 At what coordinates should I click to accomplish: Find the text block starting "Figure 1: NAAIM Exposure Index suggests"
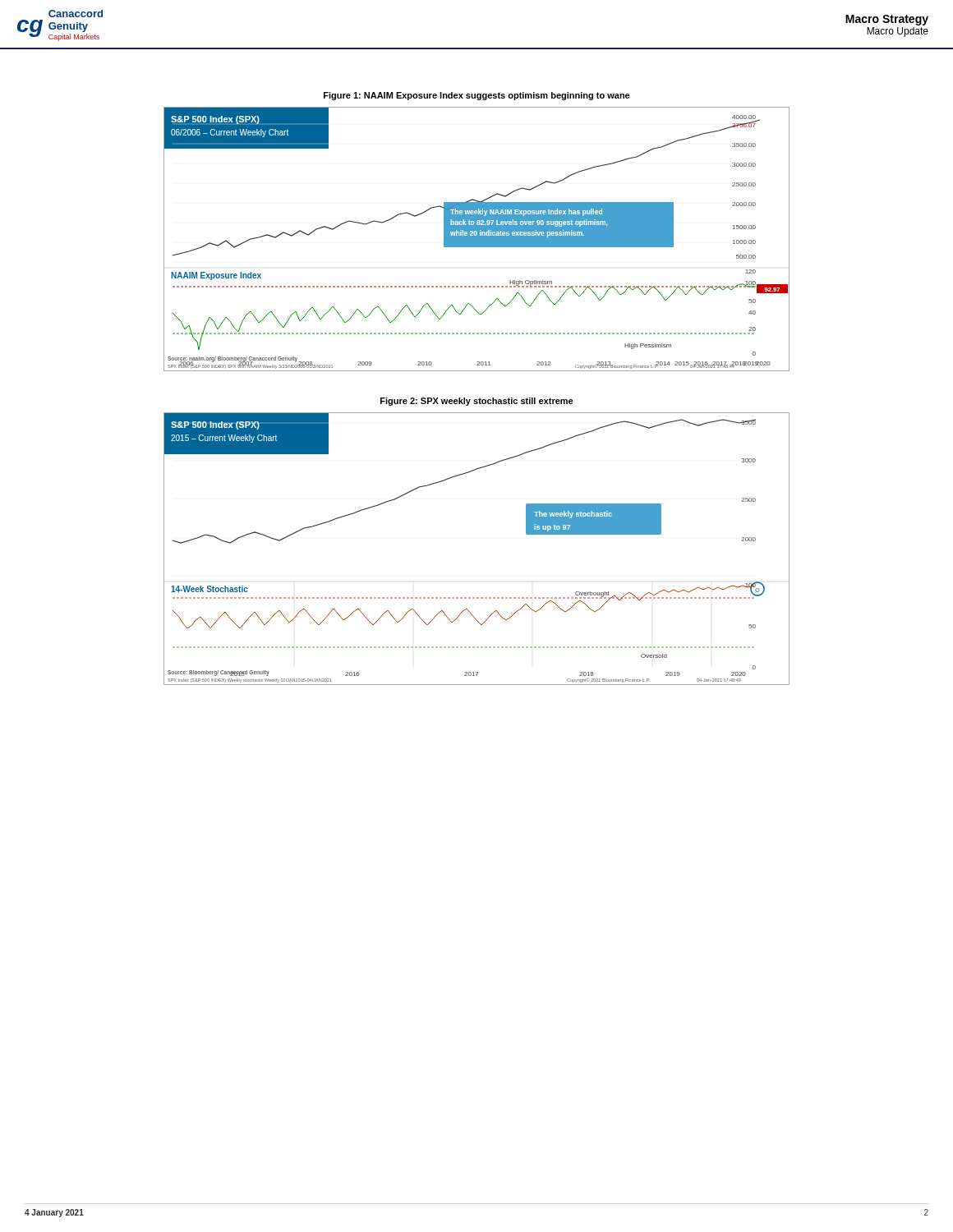click(x=476, y=95)
